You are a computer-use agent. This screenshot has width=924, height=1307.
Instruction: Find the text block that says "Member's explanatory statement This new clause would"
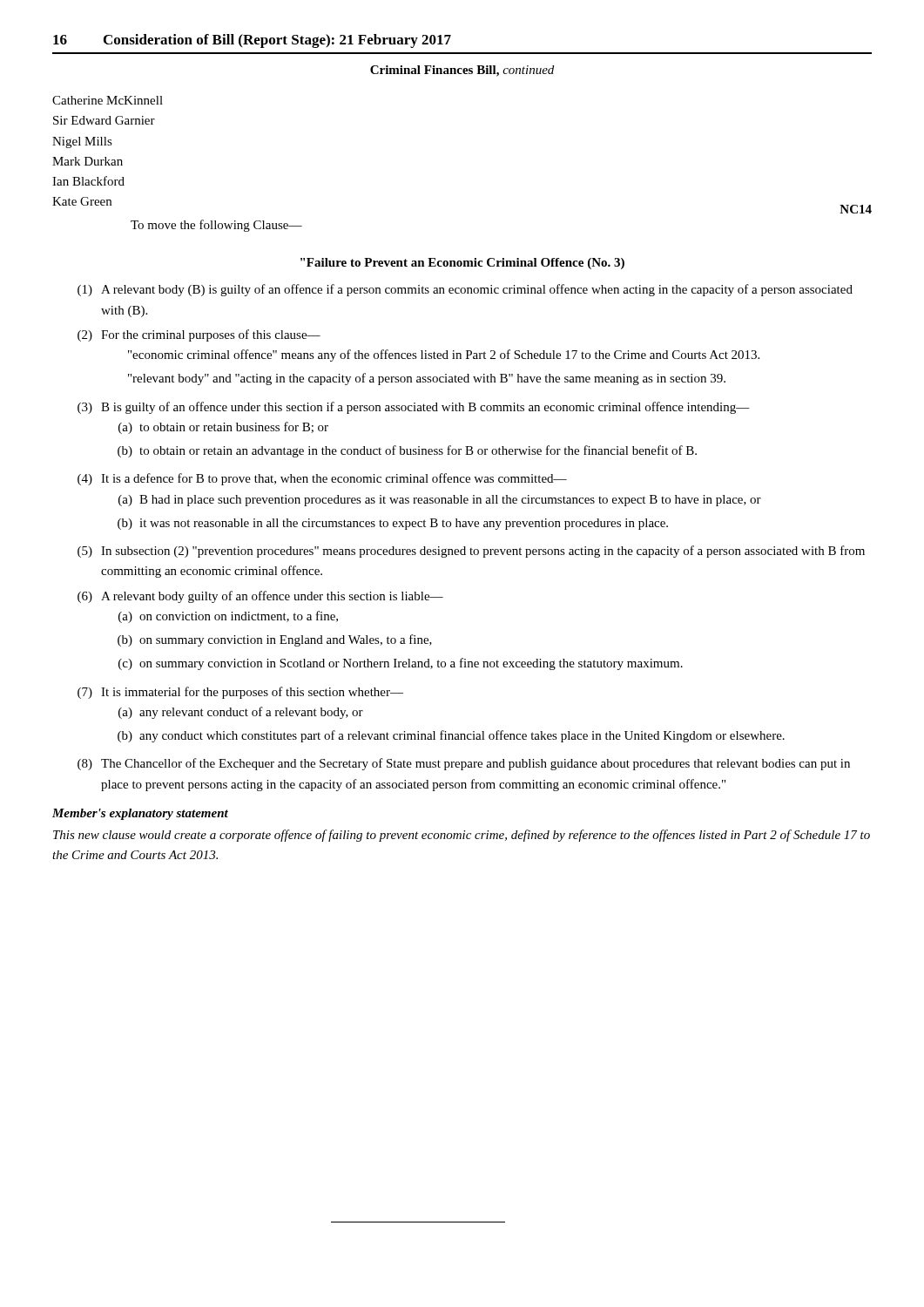click(x=462, y=834)
